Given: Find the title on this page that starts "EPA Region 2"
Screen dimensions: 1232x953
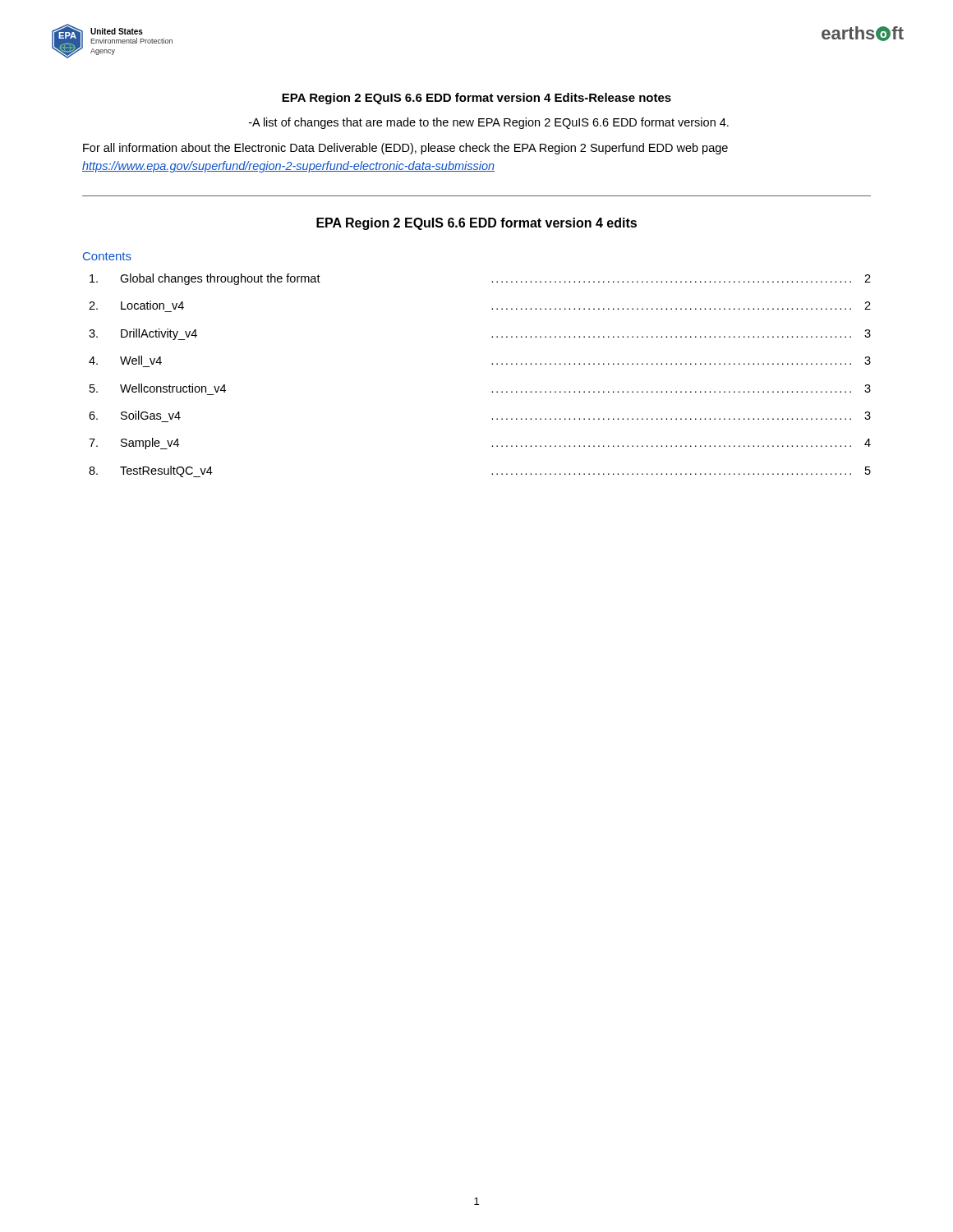Looking at the screenshot, I should (x=476, y=97).
